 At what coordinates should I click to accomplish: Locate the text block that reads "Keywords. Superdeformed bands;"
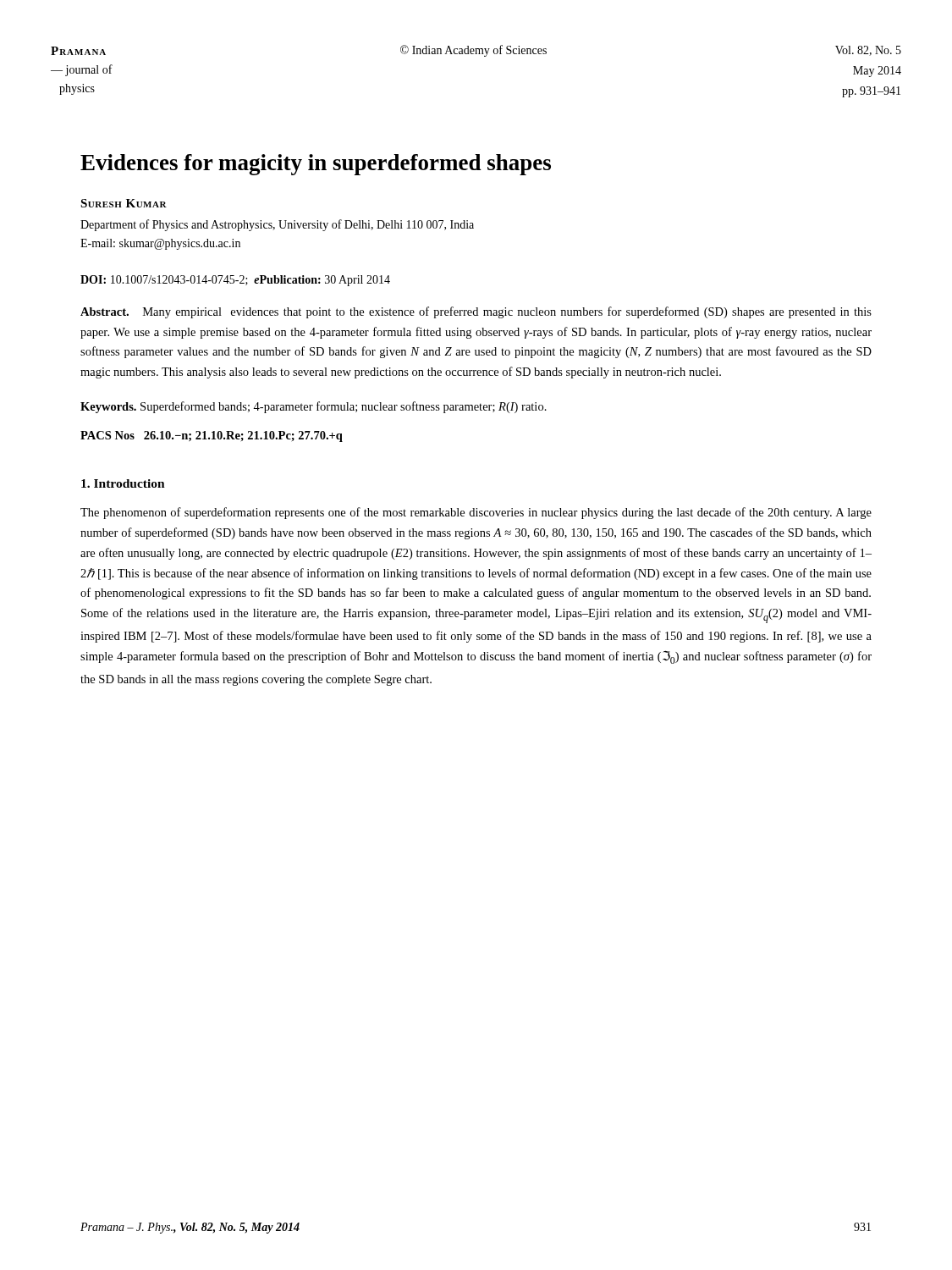point(314,407)
